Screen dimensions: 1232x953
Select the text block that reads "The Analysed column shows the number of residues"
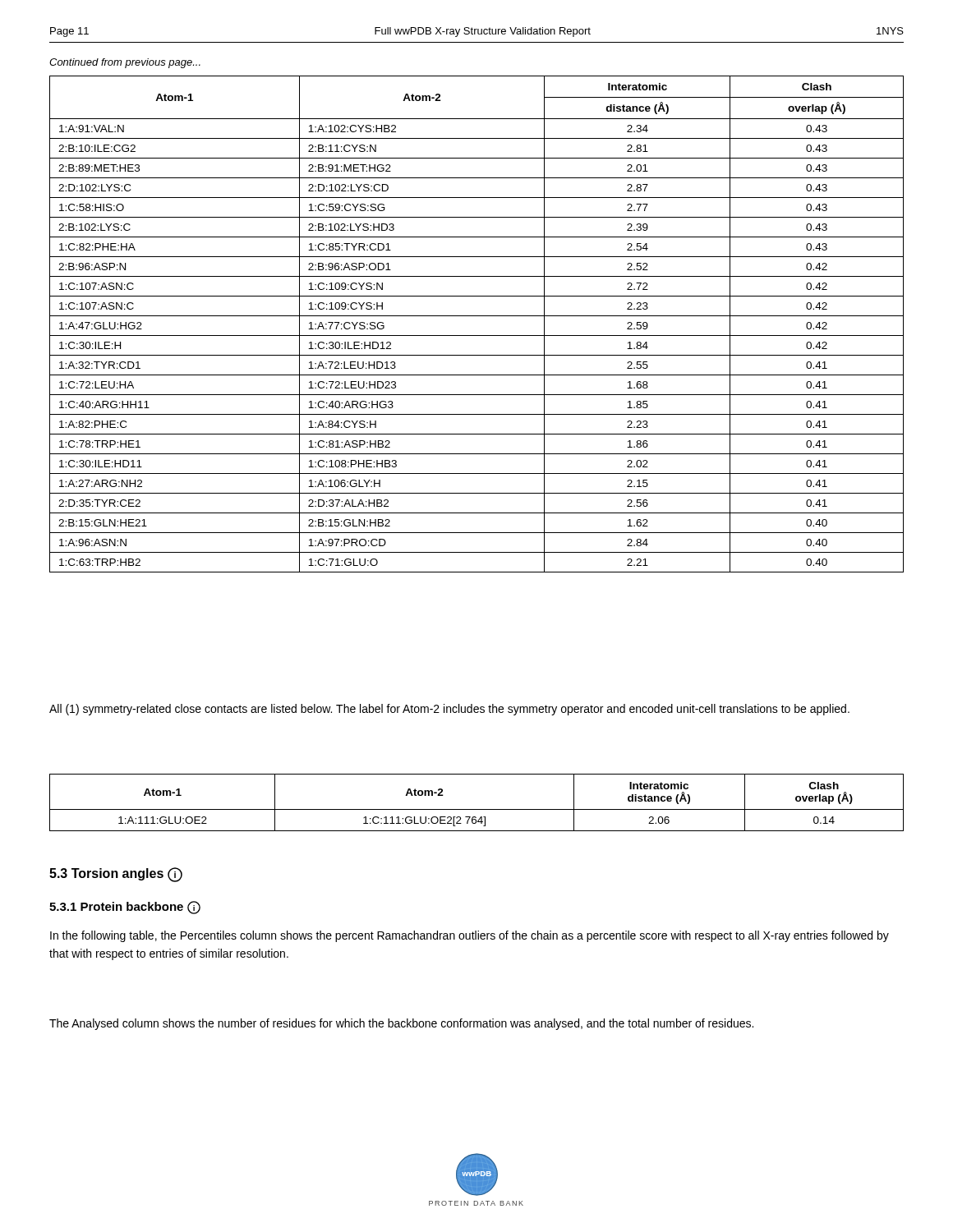tap(402, 1023)
